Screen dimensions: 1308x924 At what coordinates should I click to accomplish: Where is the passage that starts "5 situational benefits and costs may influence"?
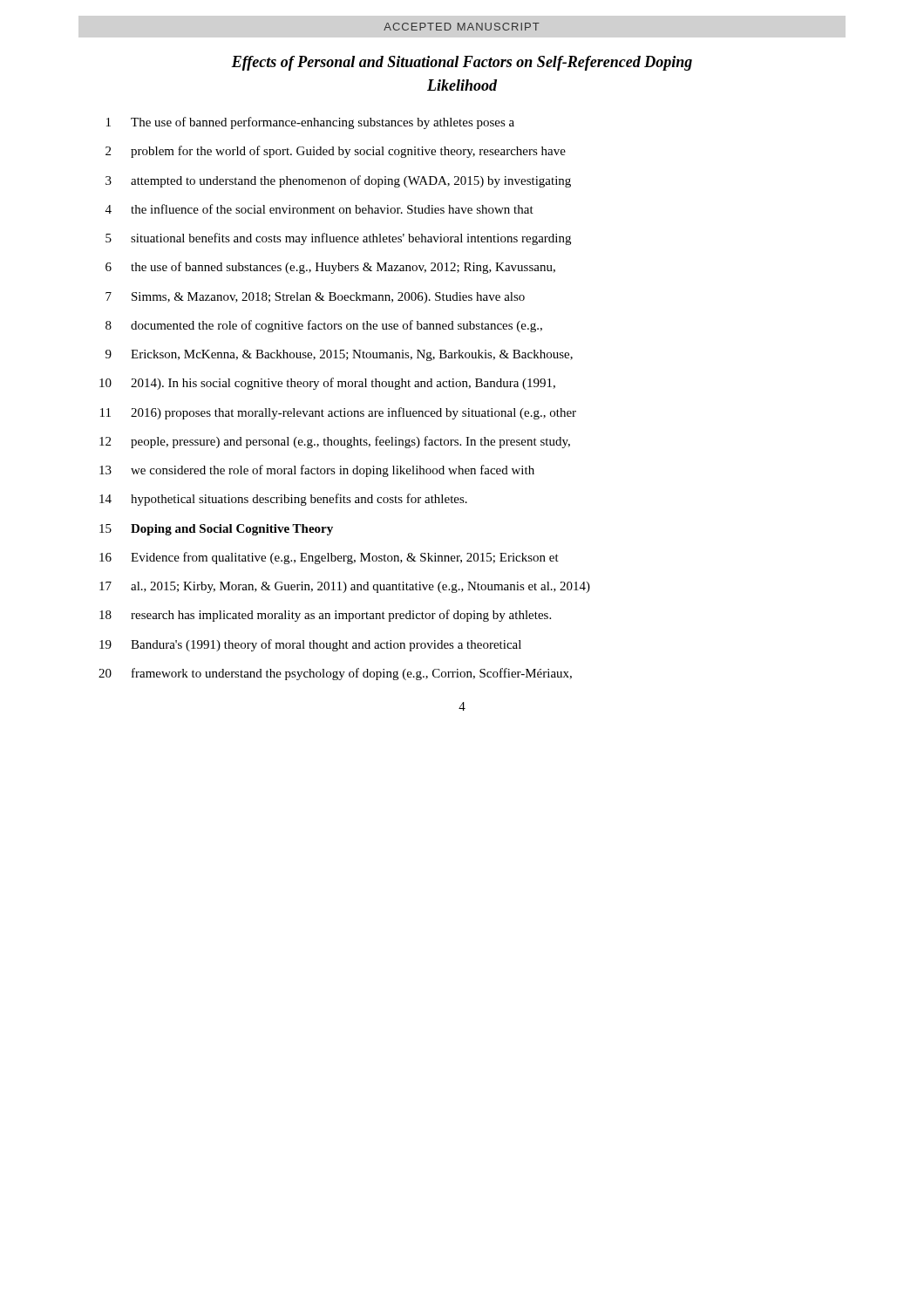tap(462, 239)
